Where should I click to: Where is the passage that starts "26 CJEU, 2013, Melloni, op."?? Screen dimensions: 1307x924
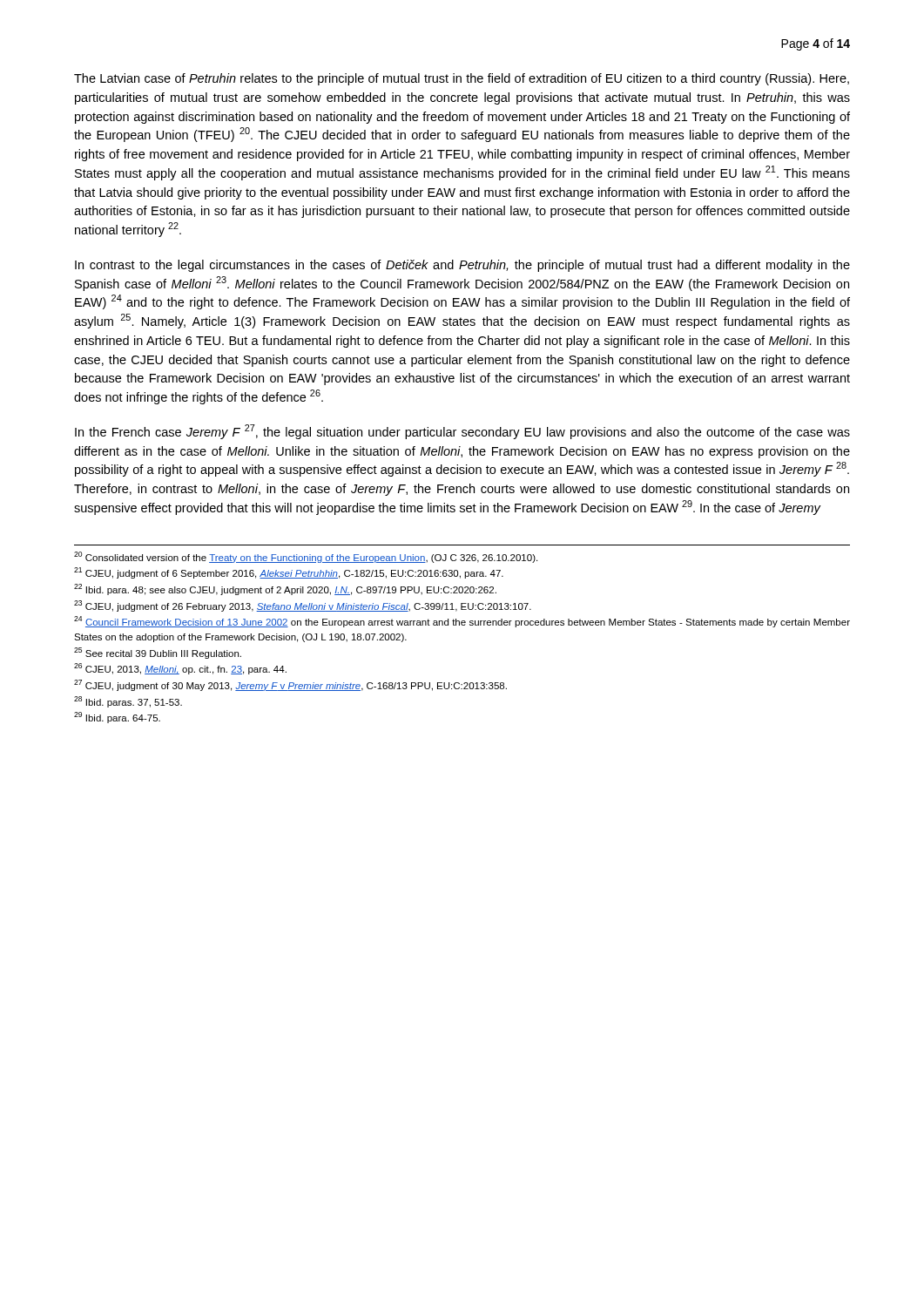pyautogui.click(x=181, y=668)
